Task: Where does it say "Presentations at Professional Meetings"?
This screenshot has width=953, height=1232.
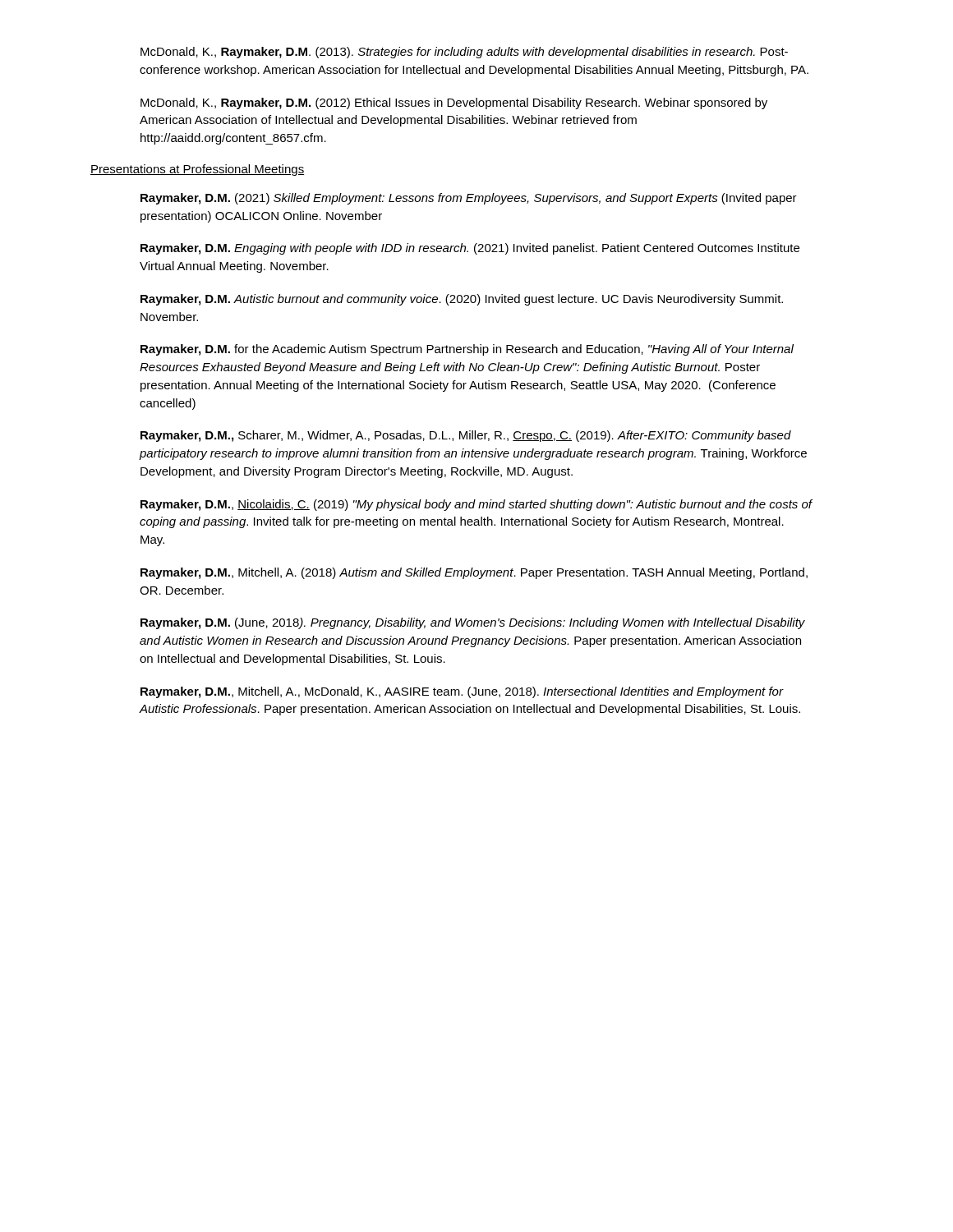Action: pyautogui.click(x=197, y=169)
